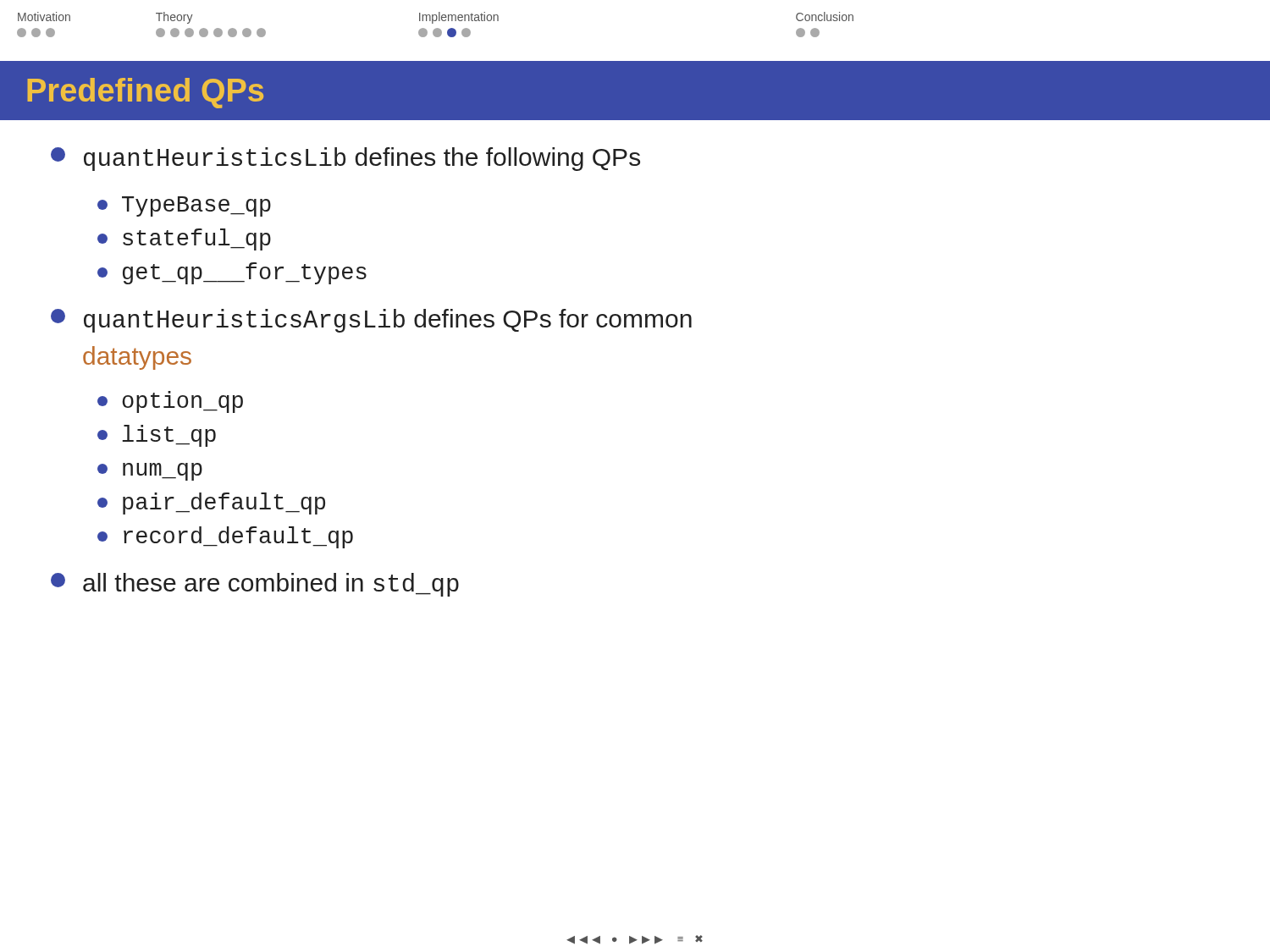Select the list item that says "all these are combined"
This screenshot has height=952, width=1270.
255,584
